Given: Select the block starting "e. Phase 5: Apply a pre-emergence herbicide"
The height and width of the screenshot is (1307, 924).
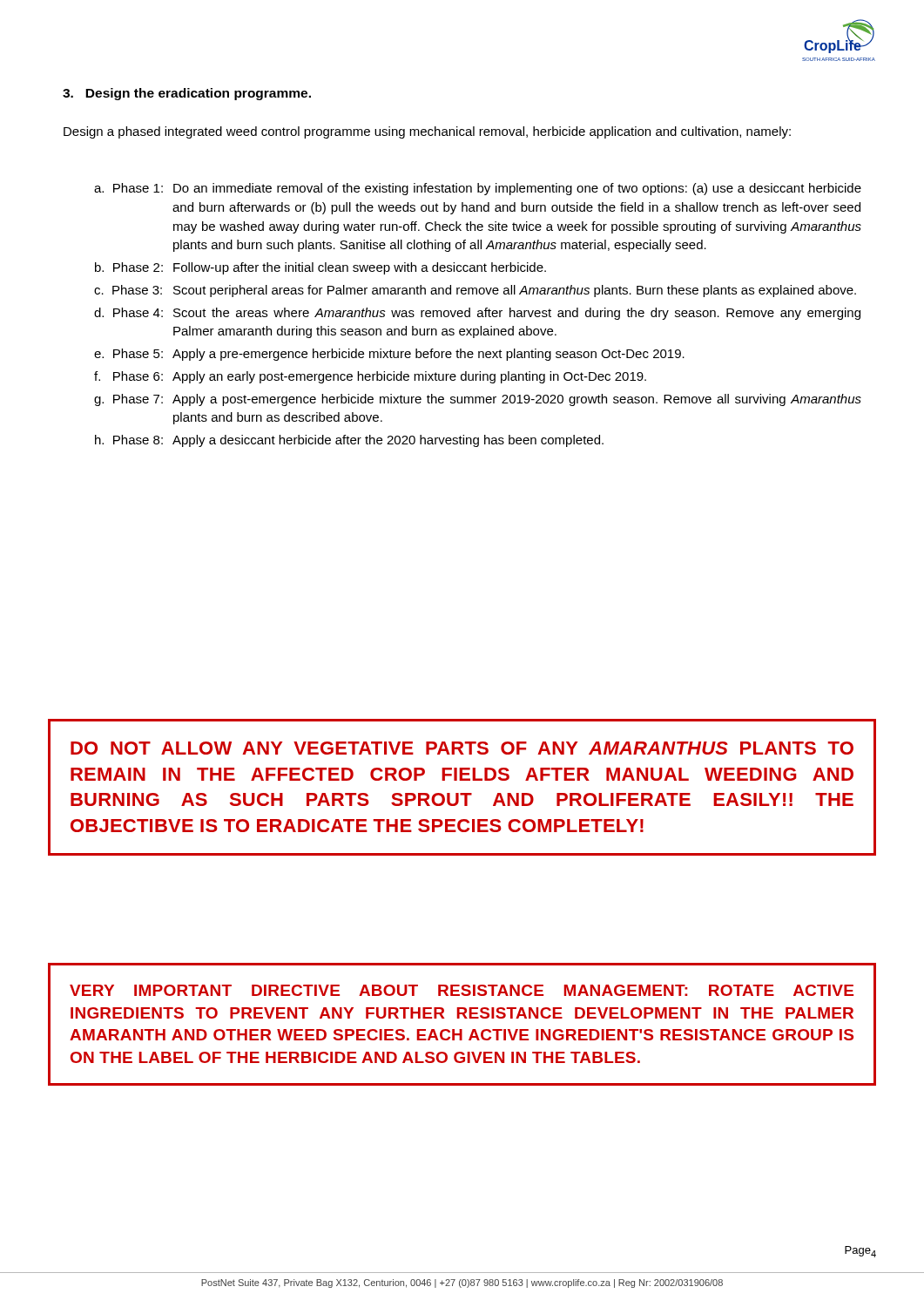Looking at the screenshot, I should point(478,354).
